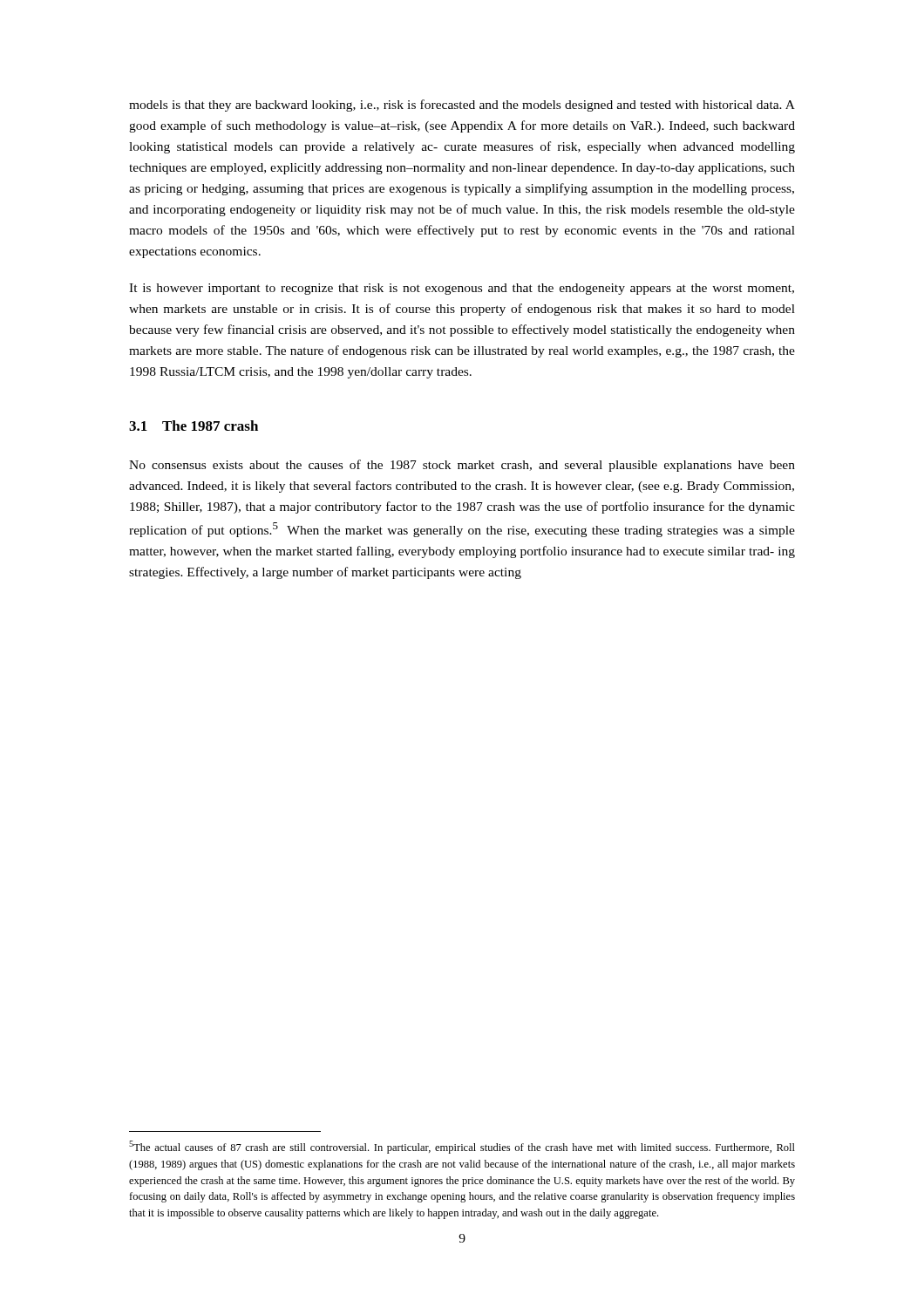This screenshot has width=924, height=1308.
Task: Click a footnote
Action: 462,1179
